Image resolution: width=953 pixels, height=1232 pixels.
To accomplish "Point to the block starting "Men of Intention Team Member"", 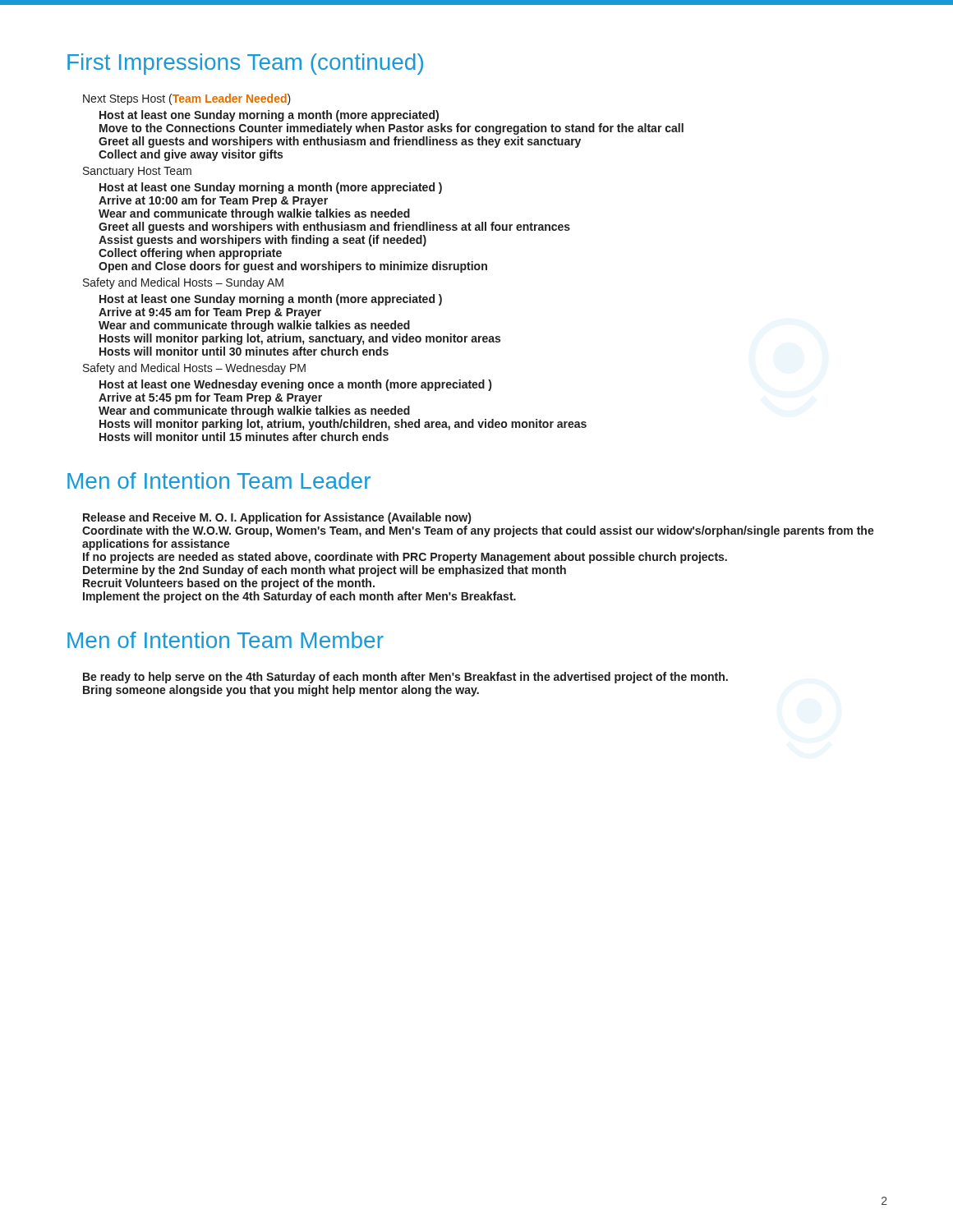I will pyautogui.click(x=226, y=640).
